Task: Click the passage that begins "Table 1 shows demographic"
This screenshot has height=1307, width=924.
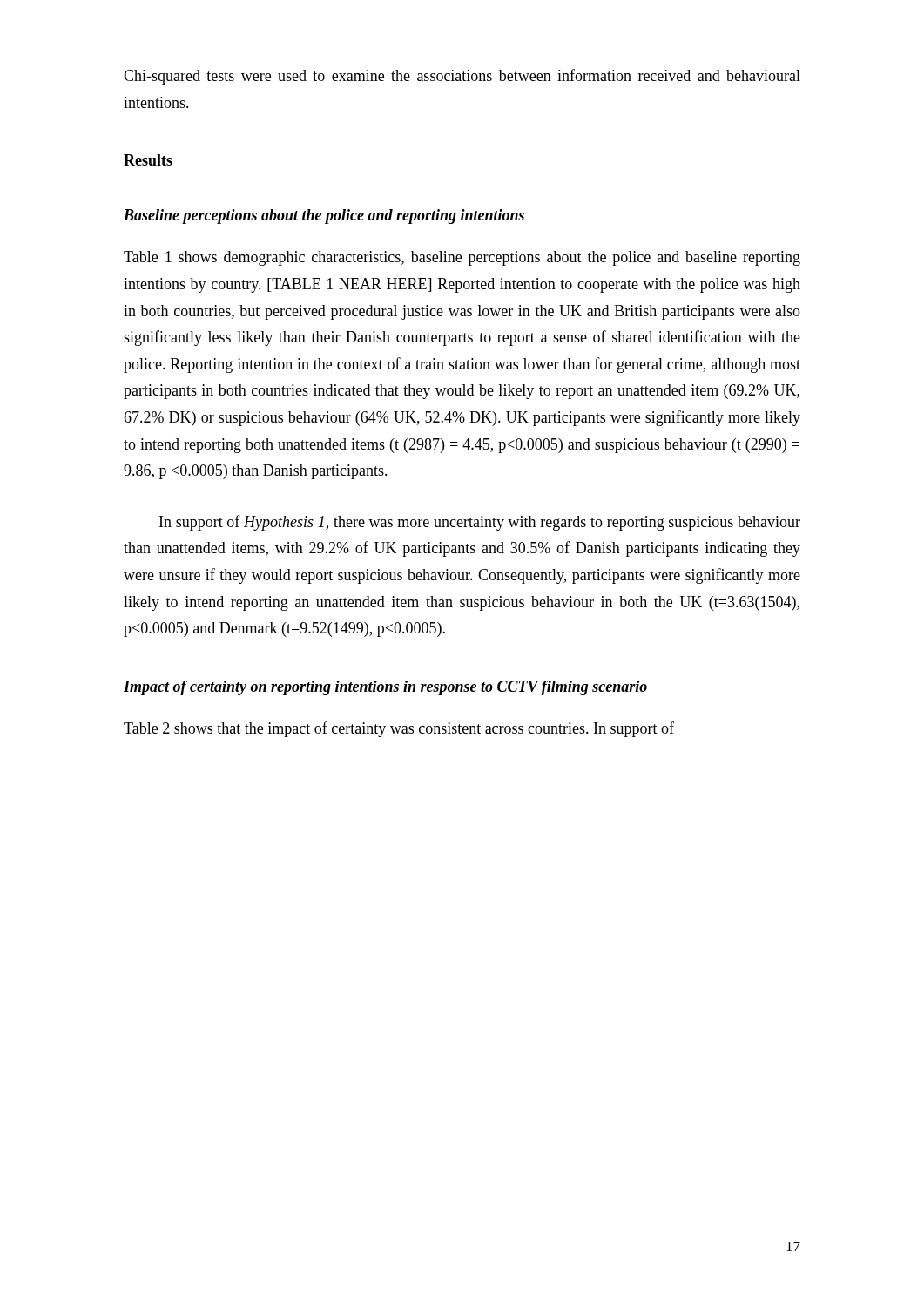Action: [x=462, y=364]
